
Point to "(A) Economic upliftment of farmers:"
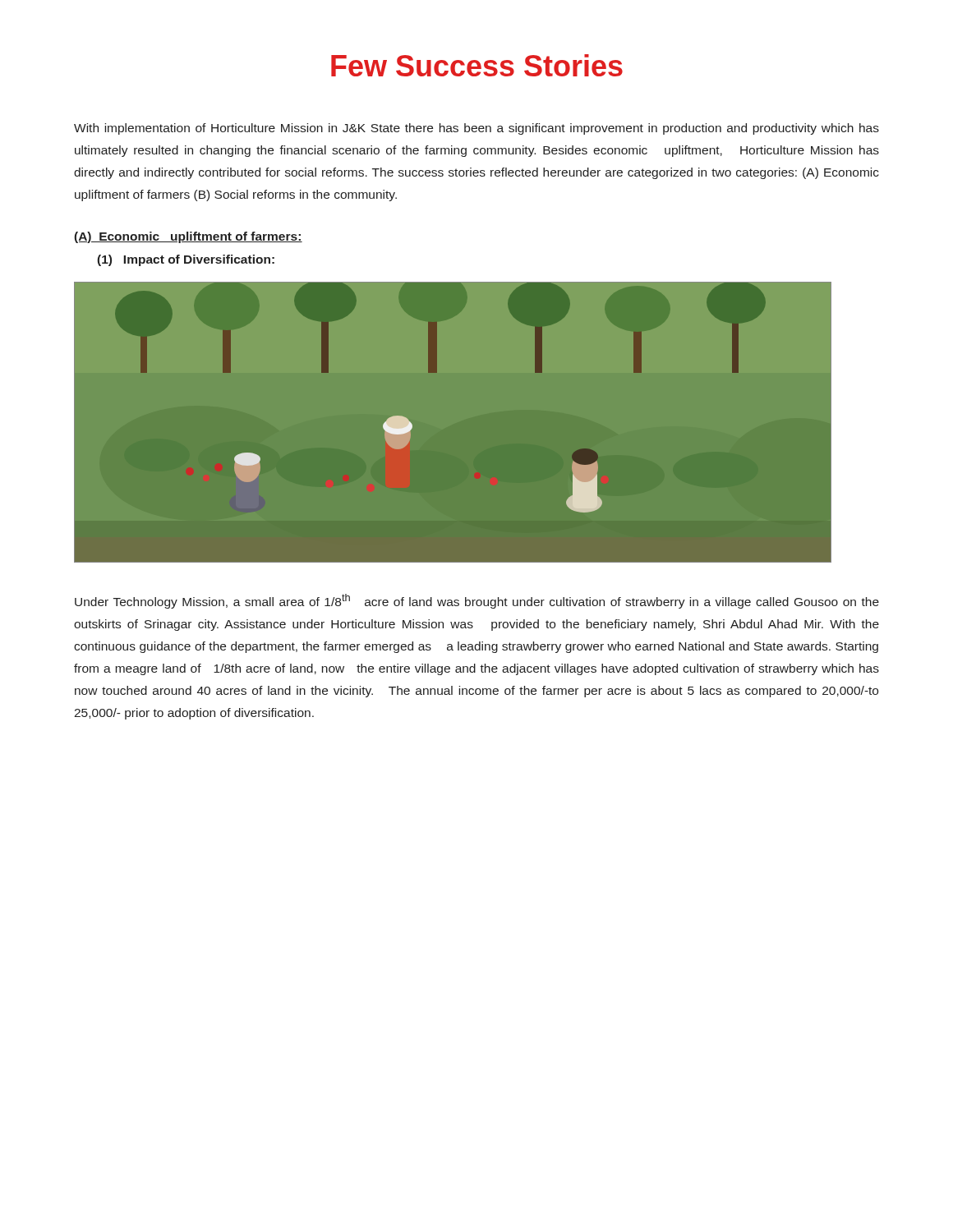tap(188, 236)
